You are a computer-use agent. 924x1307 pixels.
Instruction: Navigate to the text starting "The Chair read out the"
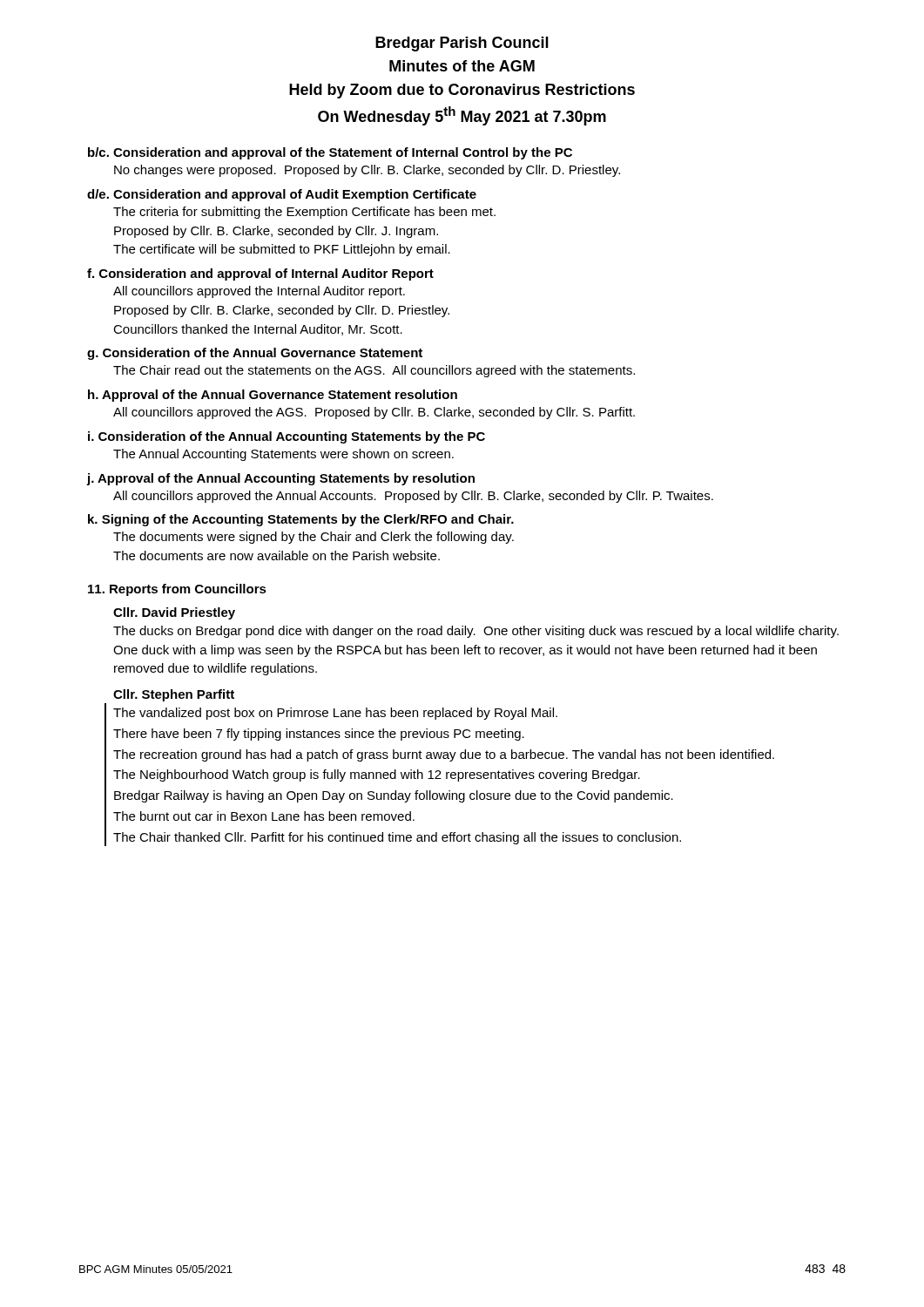click(x=479, y=370)
